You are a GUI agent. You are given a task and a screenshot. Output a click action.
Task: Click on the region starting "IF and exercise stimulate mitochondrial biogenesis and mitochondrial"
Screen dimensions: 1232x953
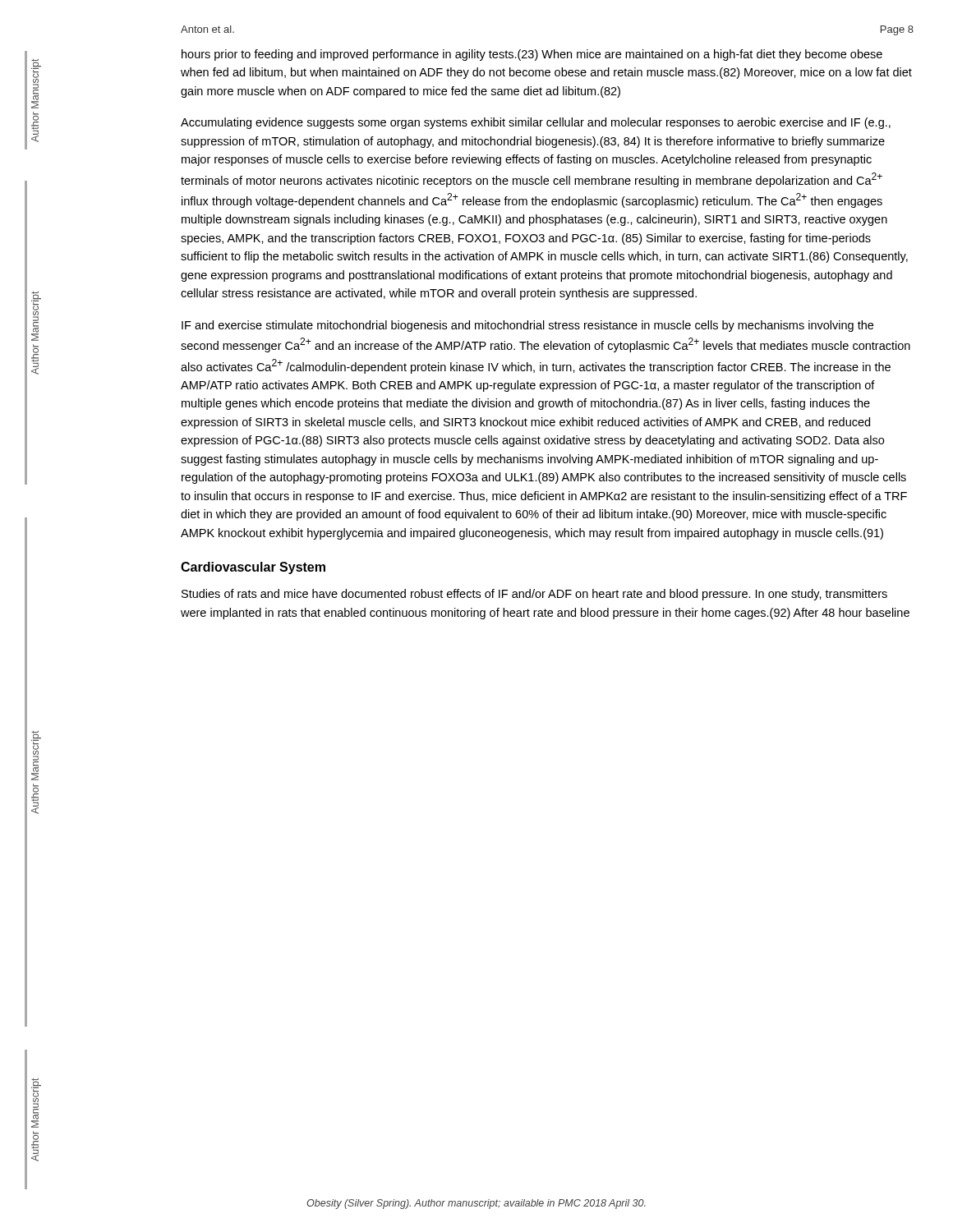coord(546,429)
